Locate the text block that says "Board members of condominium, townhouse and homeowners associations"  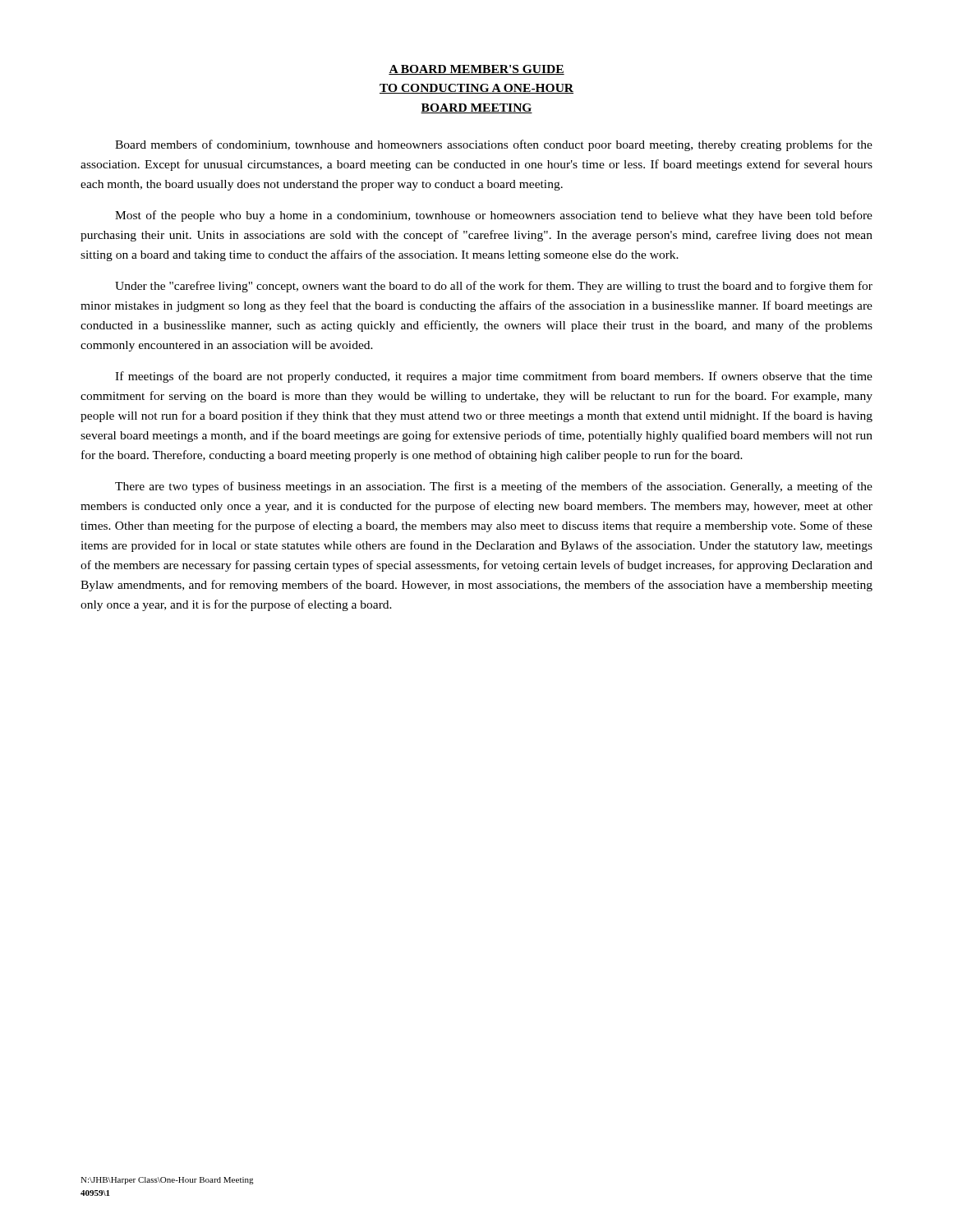click(x=476, y=164)
